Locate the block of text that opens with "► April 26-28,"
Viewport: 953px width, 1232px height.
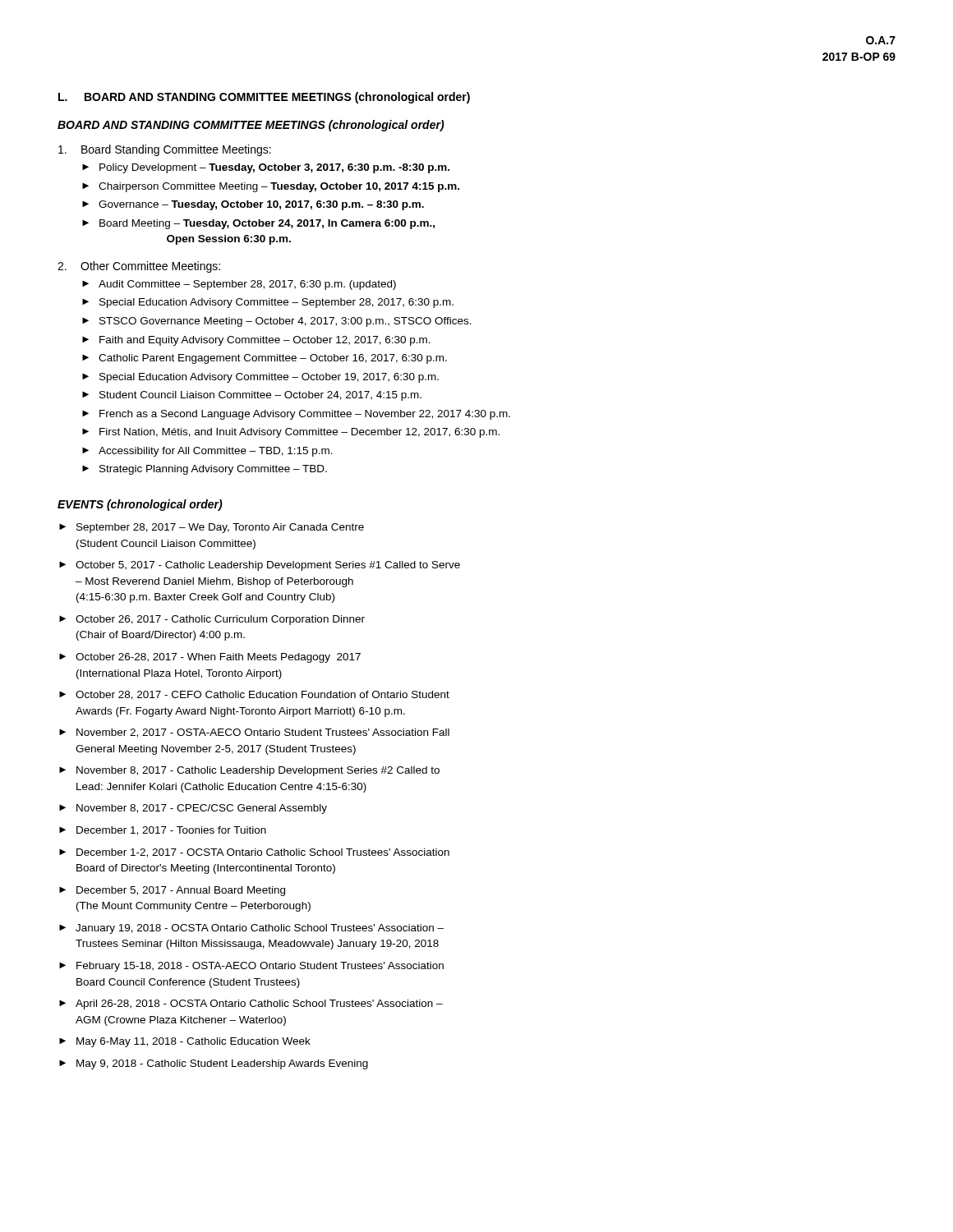click(251, 1004)
